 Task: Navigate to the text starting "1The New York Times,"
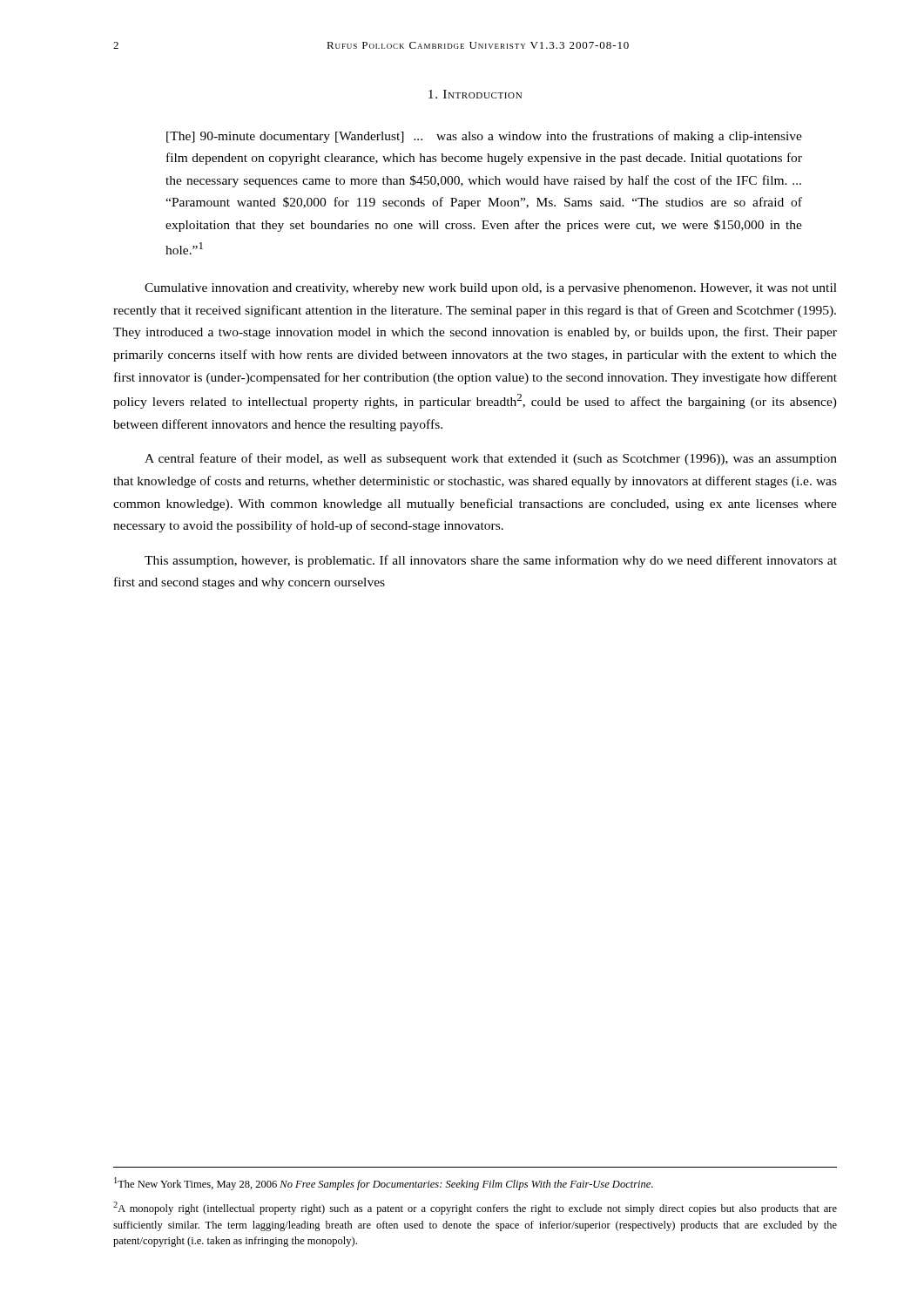coord(383,1183)
